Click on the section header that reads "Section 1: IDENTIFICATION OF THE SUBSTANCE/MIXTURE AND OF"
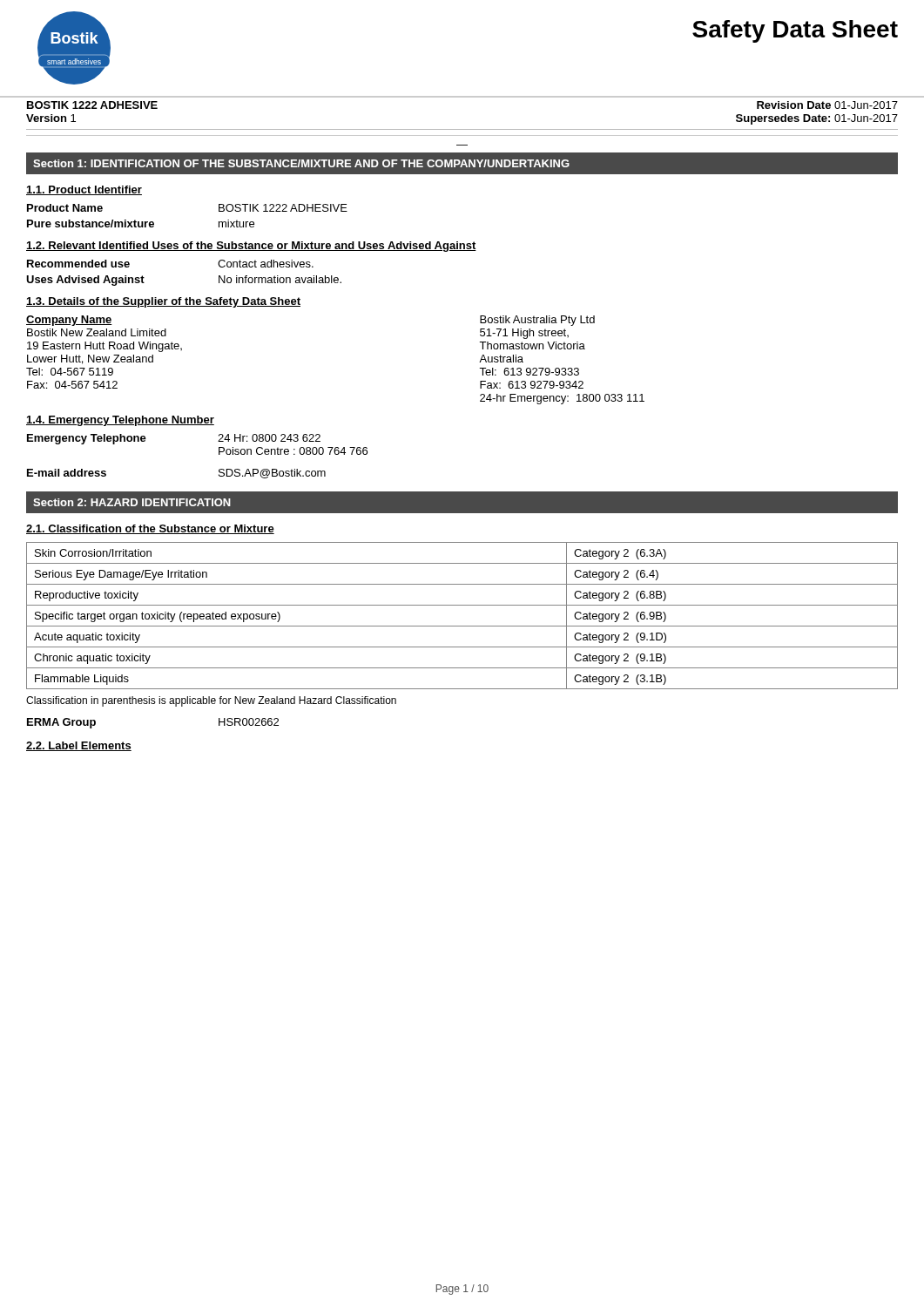 (x=301, y=163)
